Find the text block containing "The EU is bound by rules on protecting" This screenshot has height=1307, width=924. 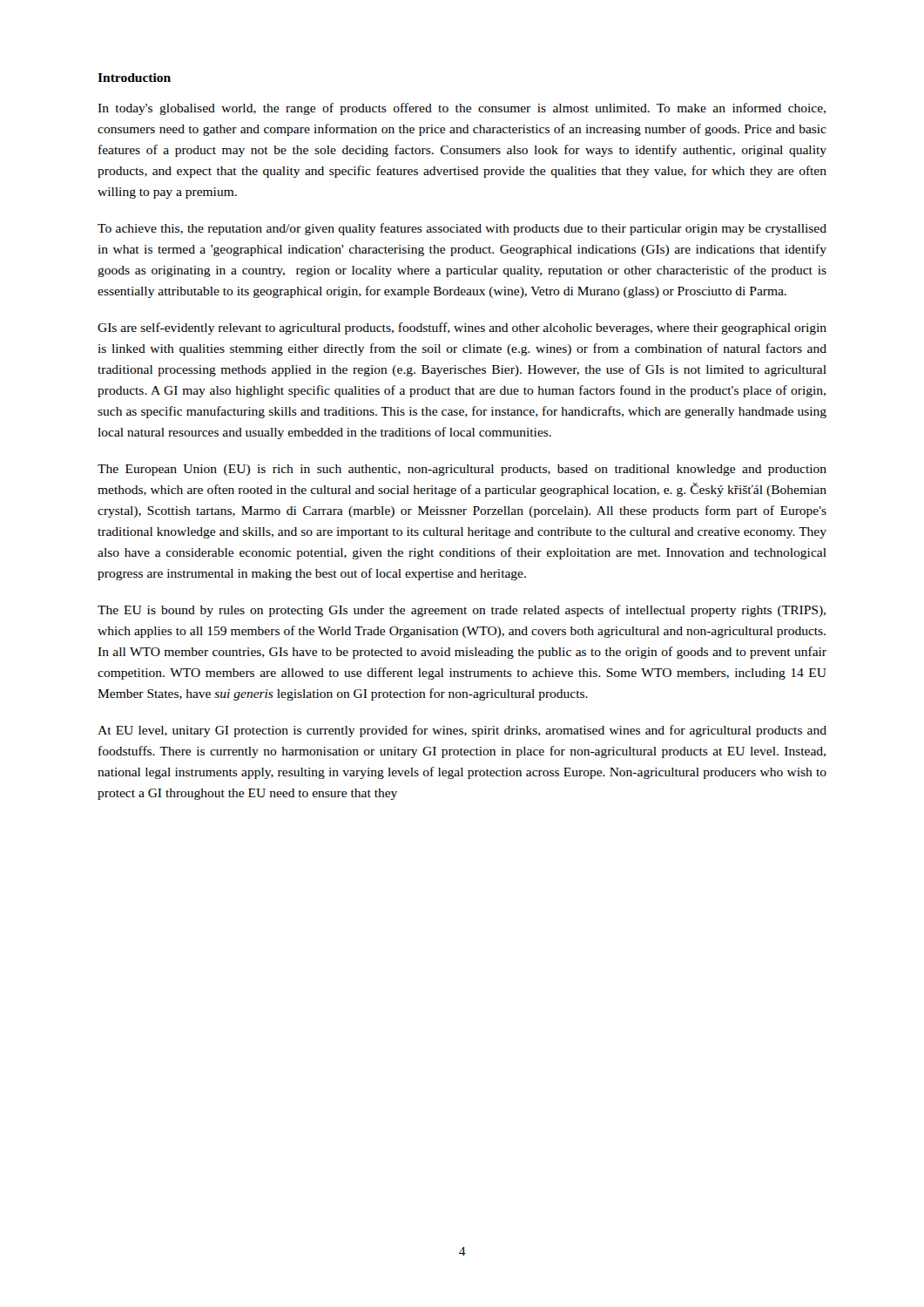coord(462,652)
